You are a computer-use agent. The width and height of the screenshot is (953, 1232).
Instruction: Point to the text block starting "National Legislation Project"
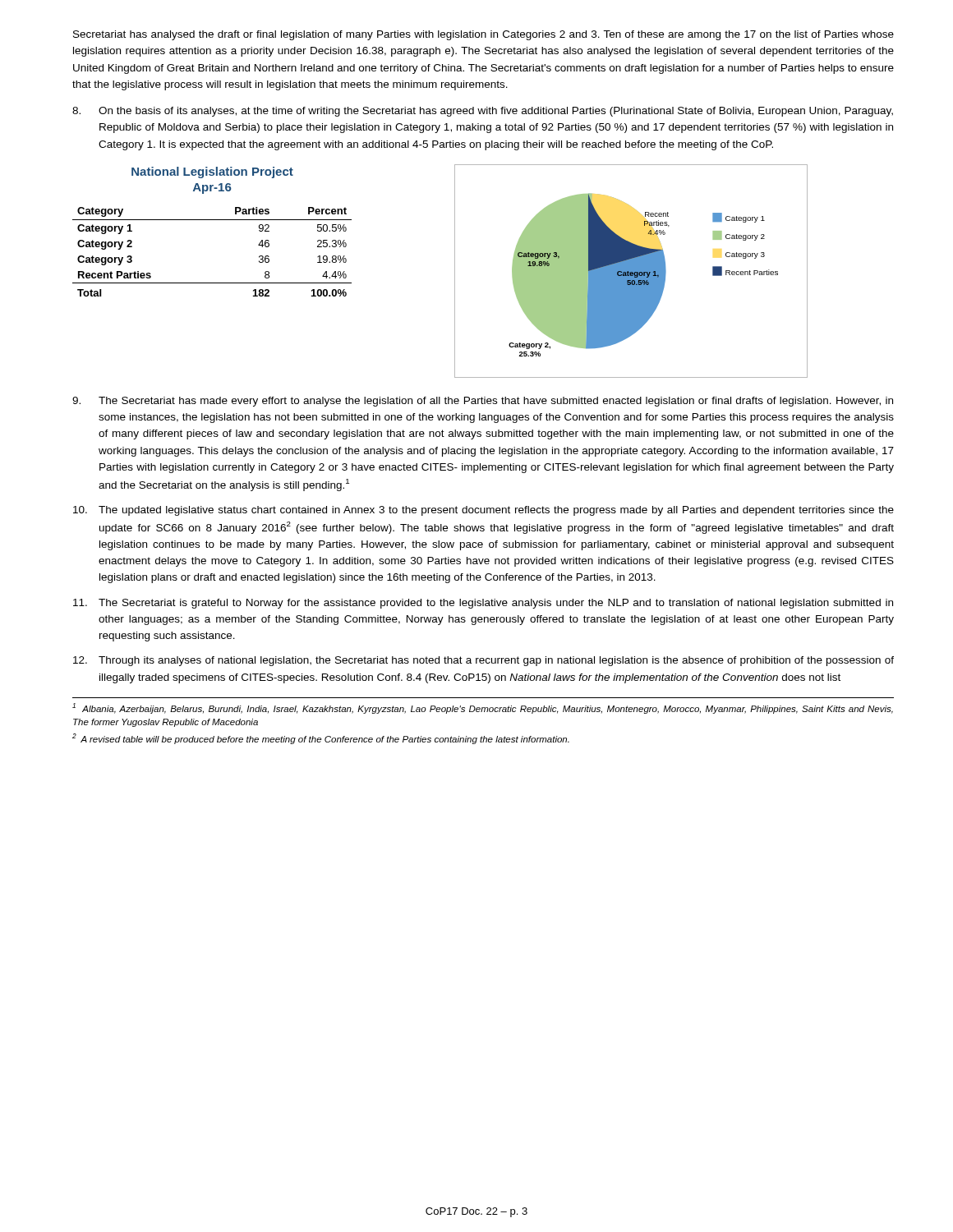tap(212, 171)
